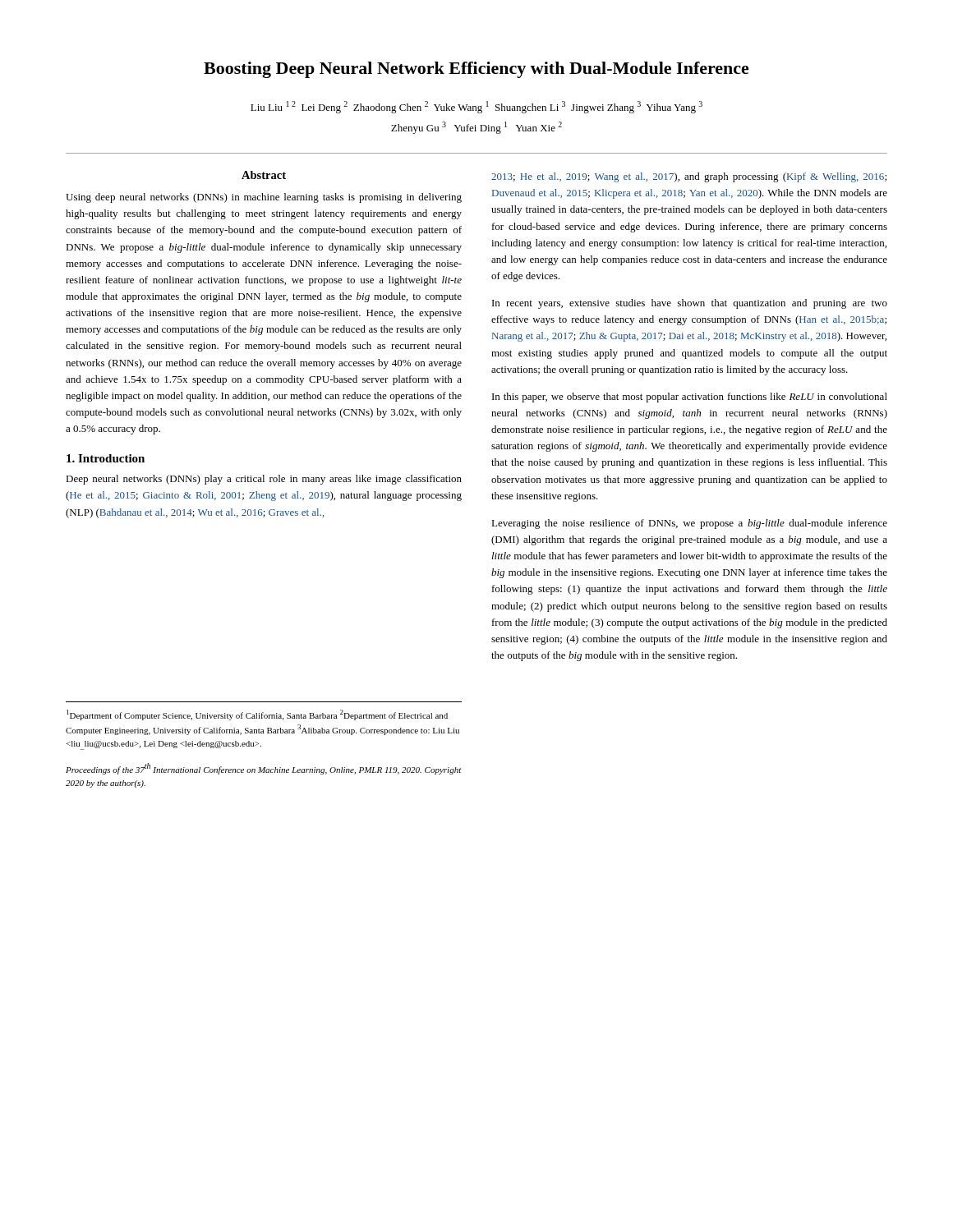Click on the block starting "Deep neural networks (DNNs) play a critical role"
Screen dimensions: 1232x953
264,495
